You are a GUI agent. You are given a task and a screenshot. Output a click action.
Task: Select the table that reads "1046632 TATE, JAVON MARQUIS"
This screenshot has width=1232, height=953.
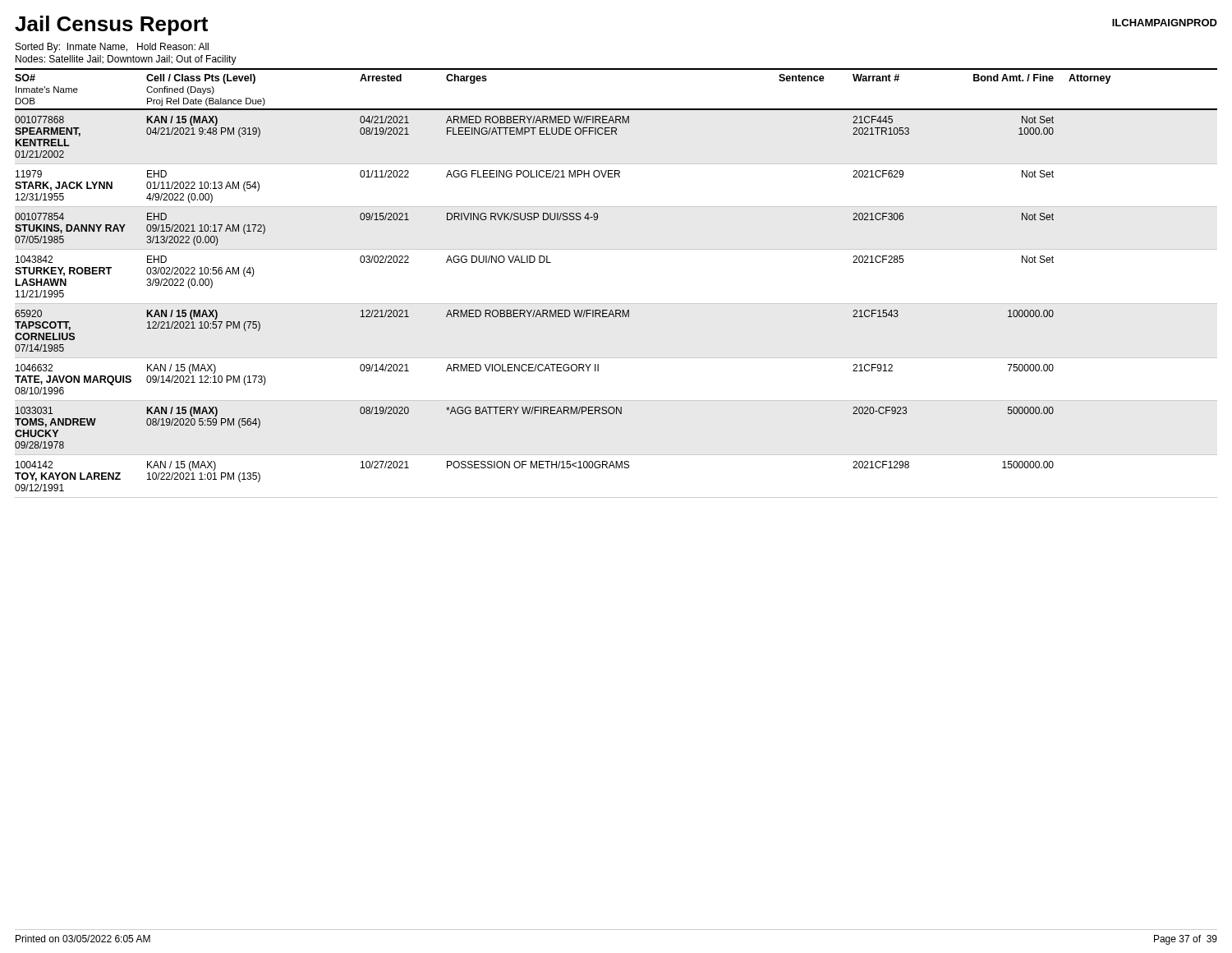point(616,380)
